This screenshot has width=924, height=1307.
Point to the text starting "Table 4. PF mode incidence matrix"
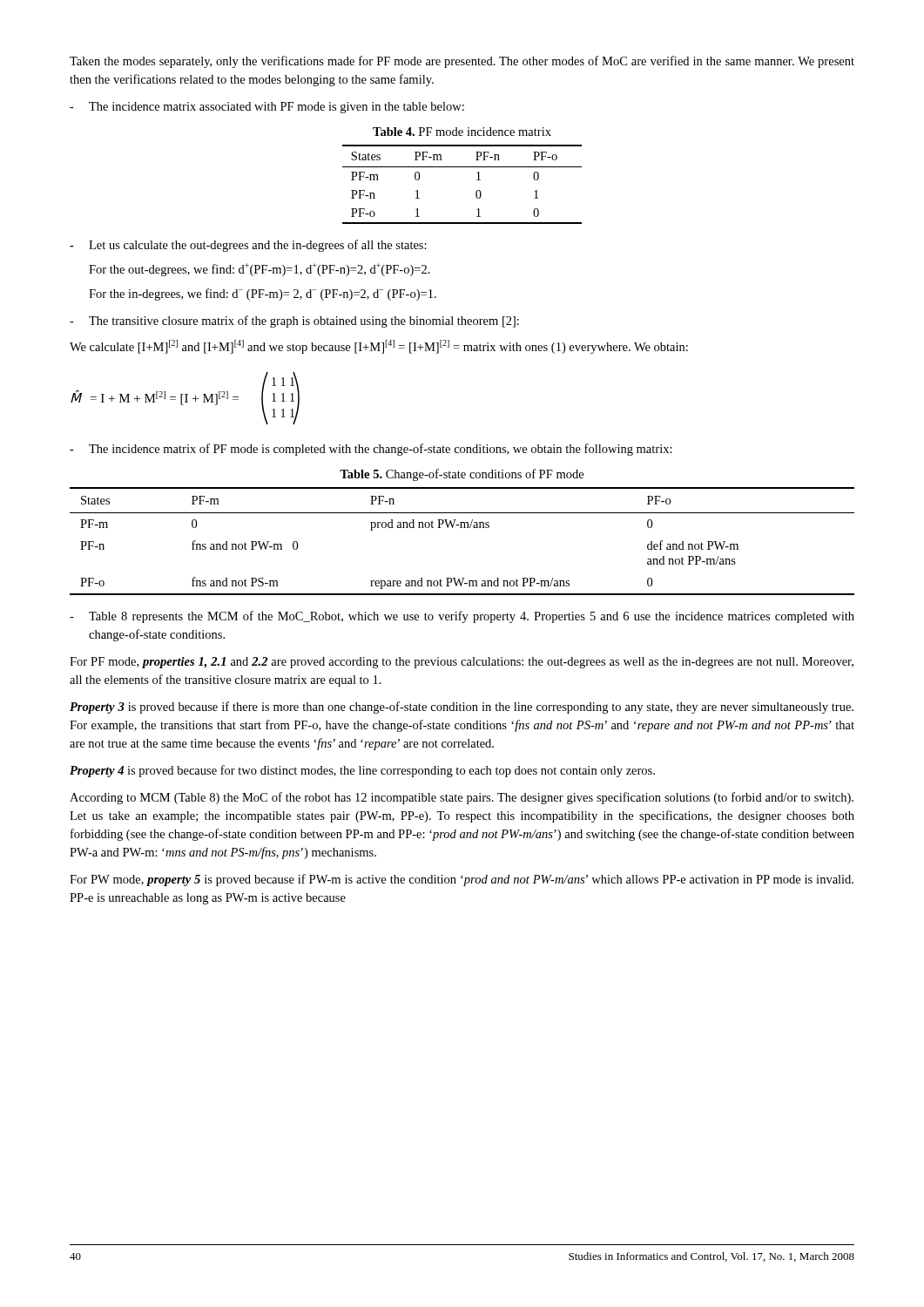462,132
